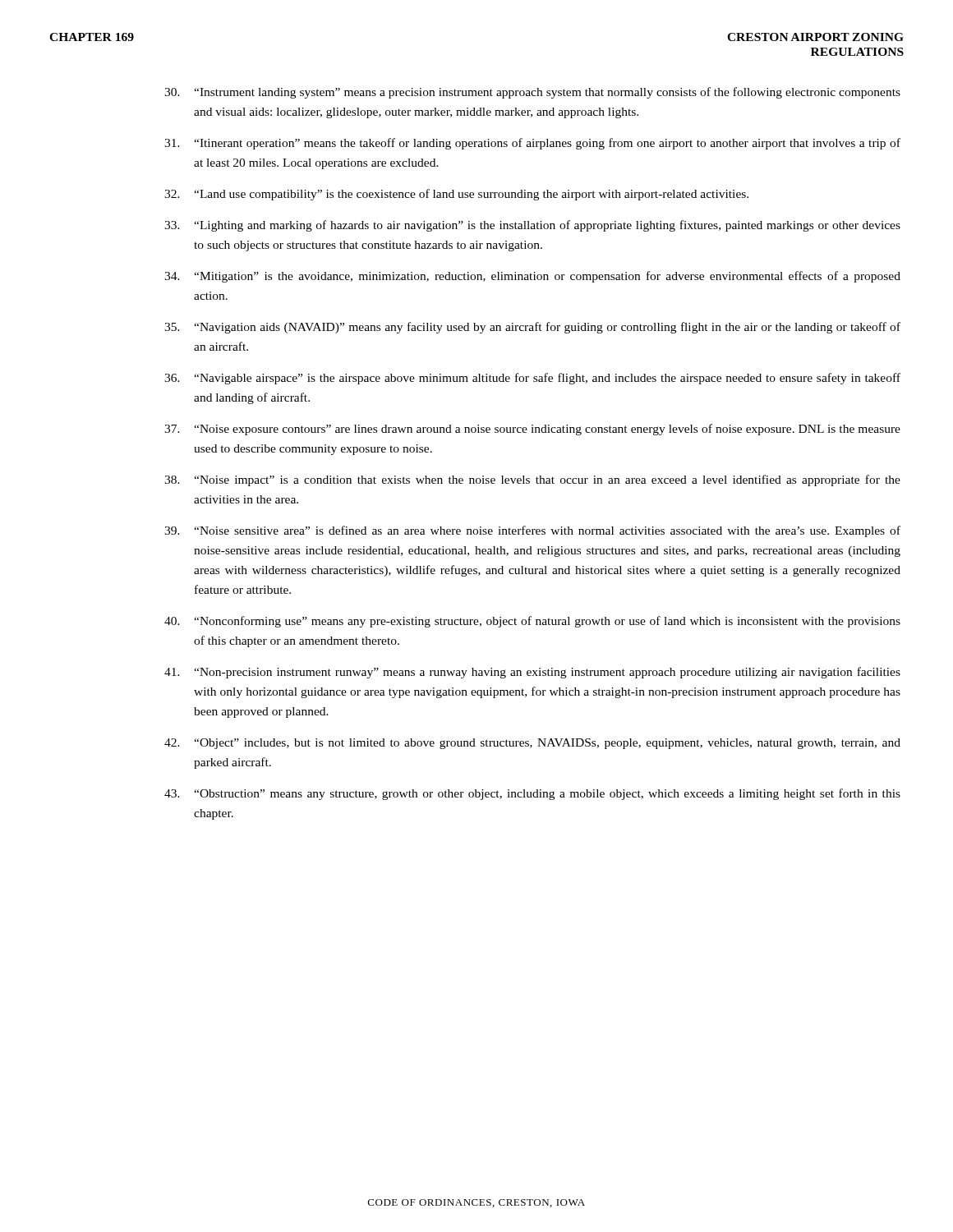
Task: Locate the block of text that opens with "32.“Land use compatibility” is the coexistence"
Action: click(x=532, y=194)
